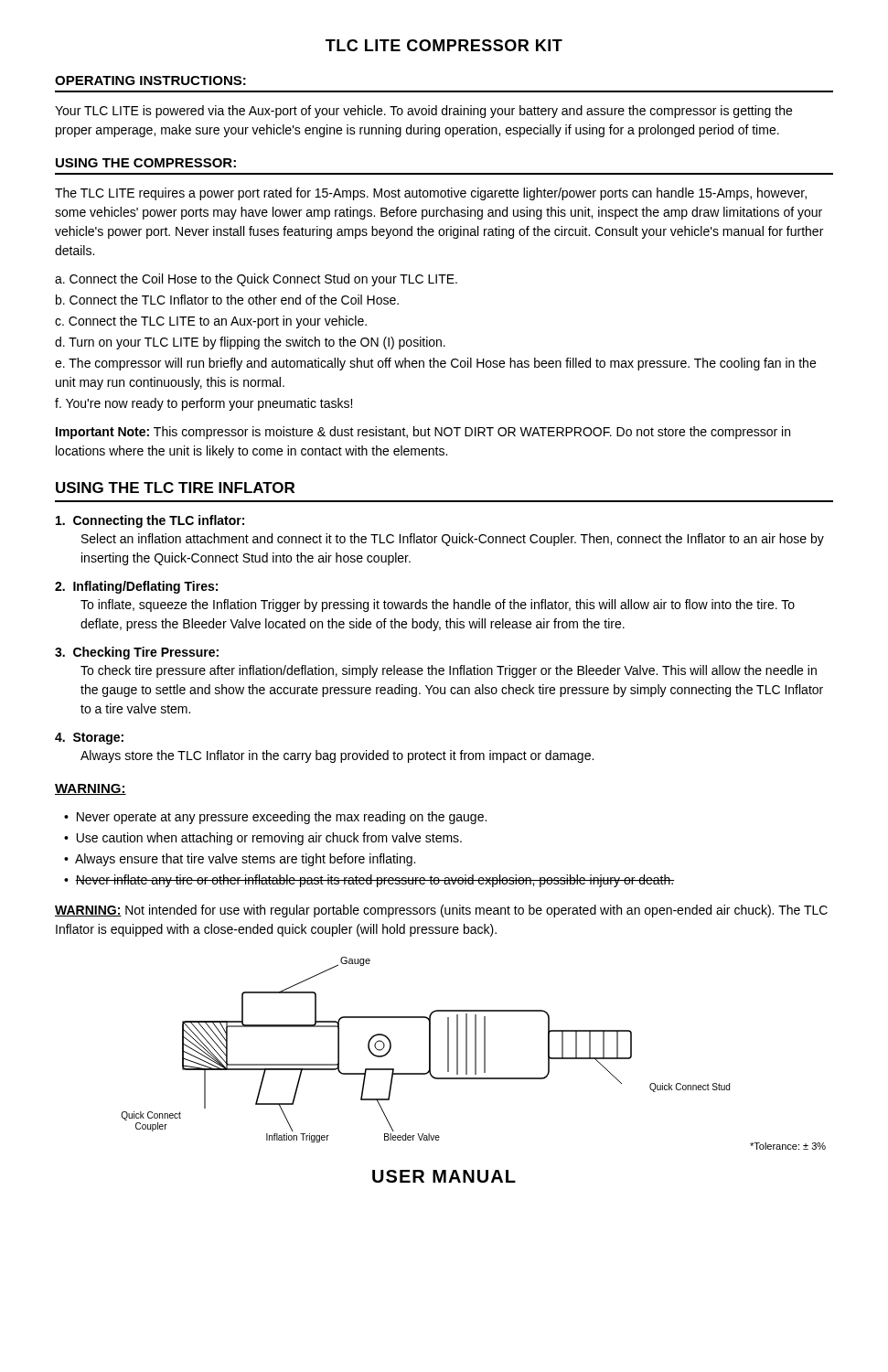
Task: Find the list item with the text "• Never inflate any"
Action: 369,880
